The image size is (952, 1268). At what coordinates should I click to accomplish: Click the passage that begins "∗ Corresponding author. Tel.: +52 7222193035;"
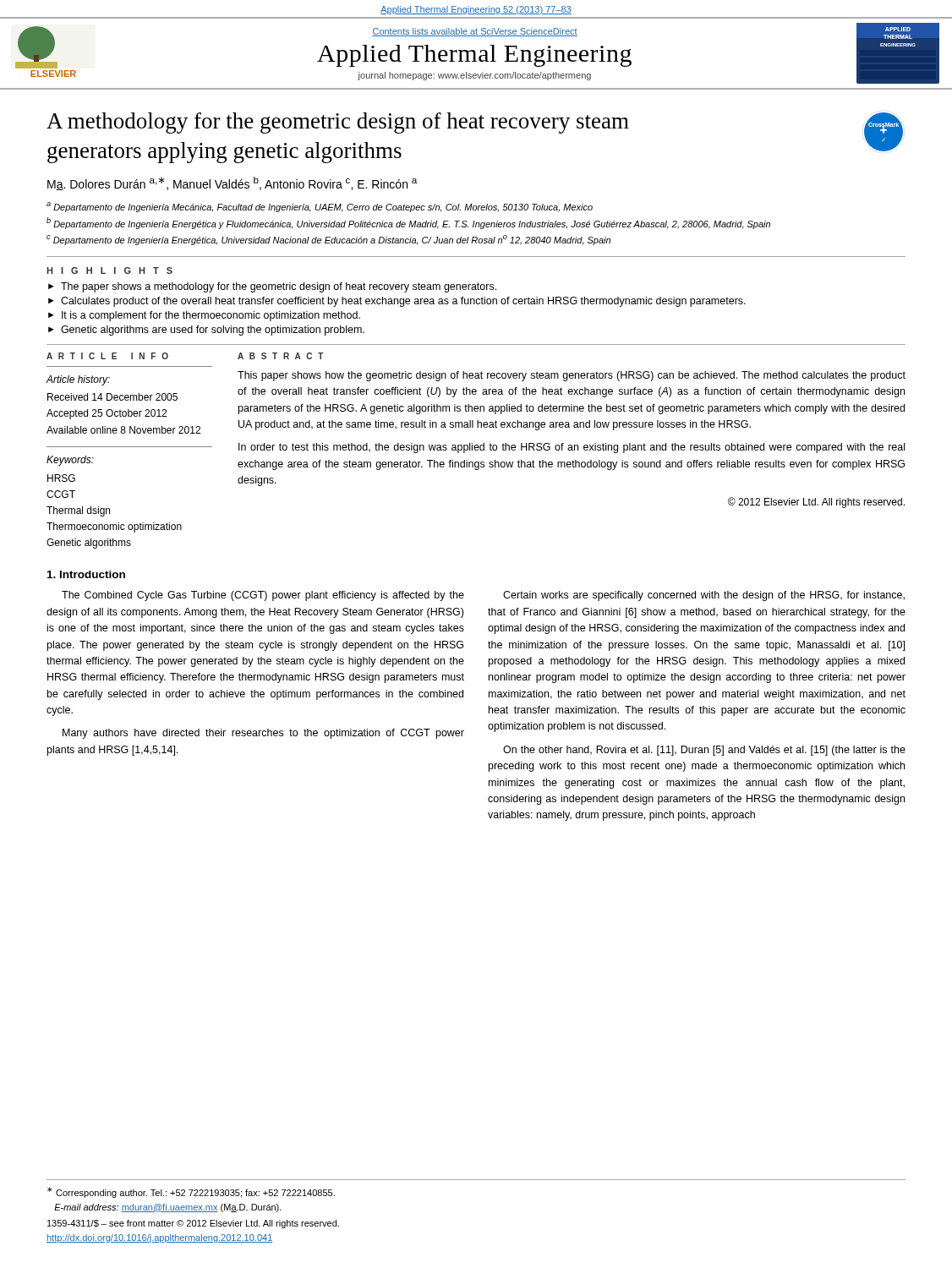coord(191,1199)
